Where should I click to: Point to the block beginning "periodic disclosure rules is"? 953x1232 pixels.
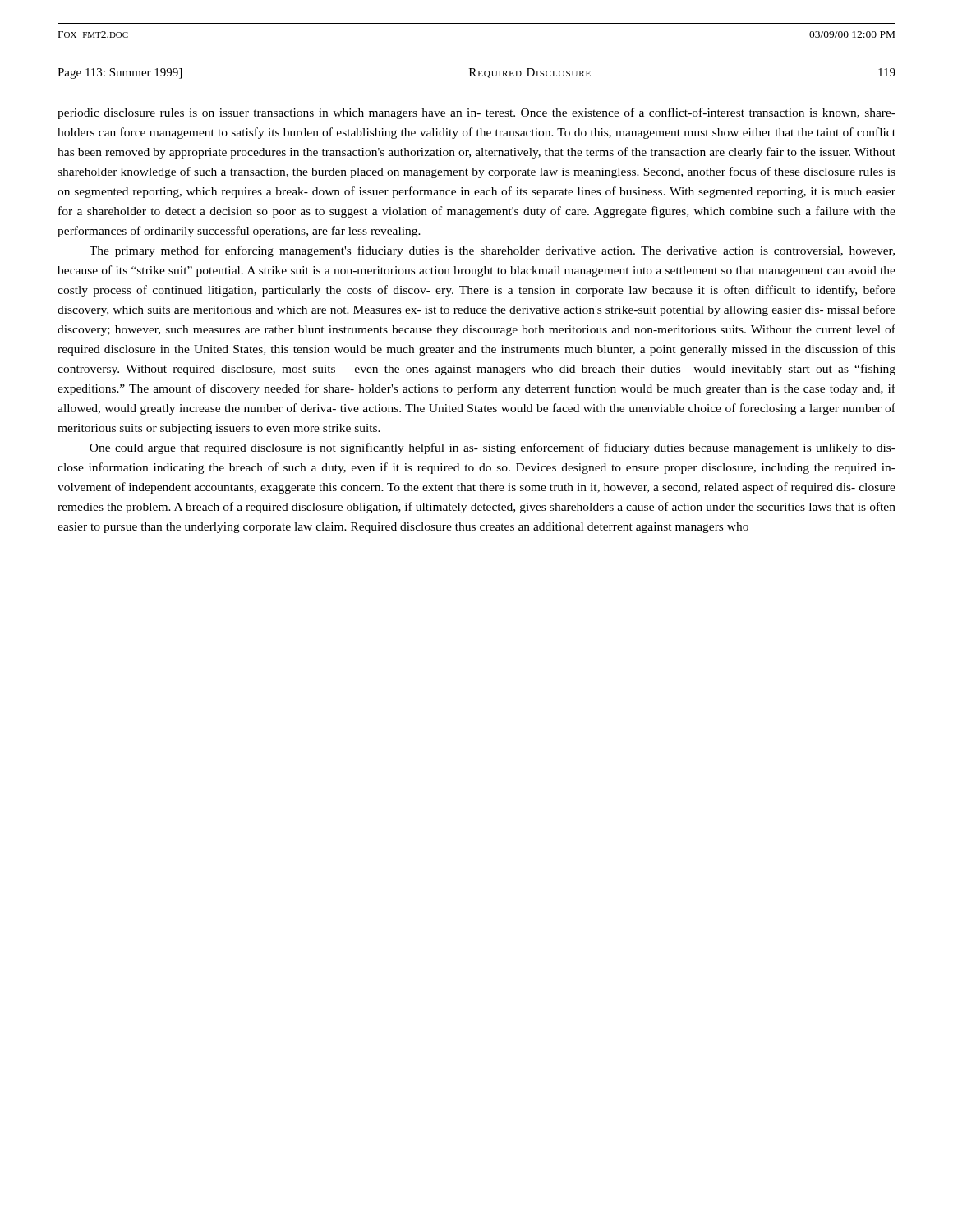(x=476, y=320)
